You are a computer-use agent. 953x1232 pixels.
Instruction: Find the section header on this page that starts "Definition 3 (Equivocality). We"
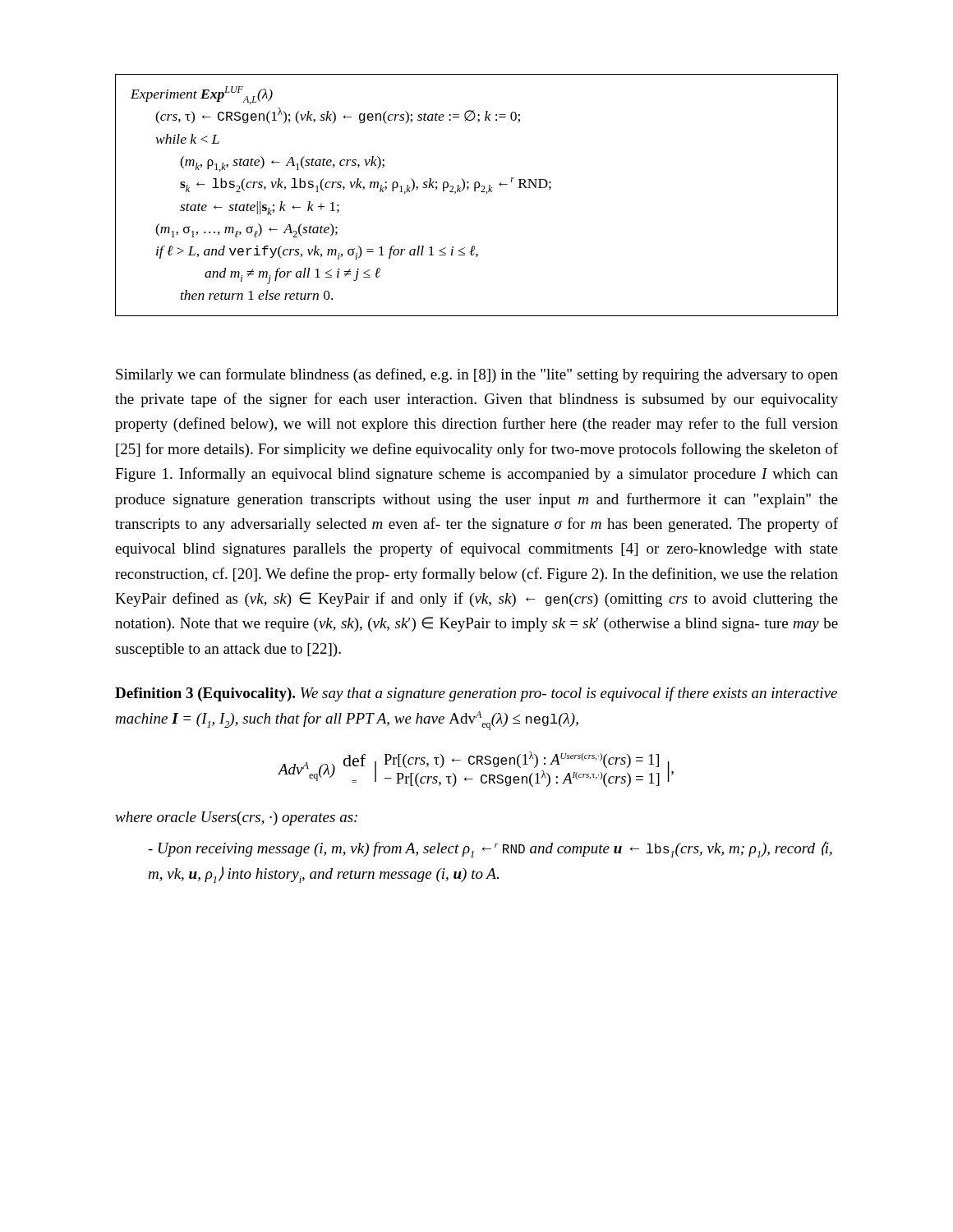(x=476, y=707)
